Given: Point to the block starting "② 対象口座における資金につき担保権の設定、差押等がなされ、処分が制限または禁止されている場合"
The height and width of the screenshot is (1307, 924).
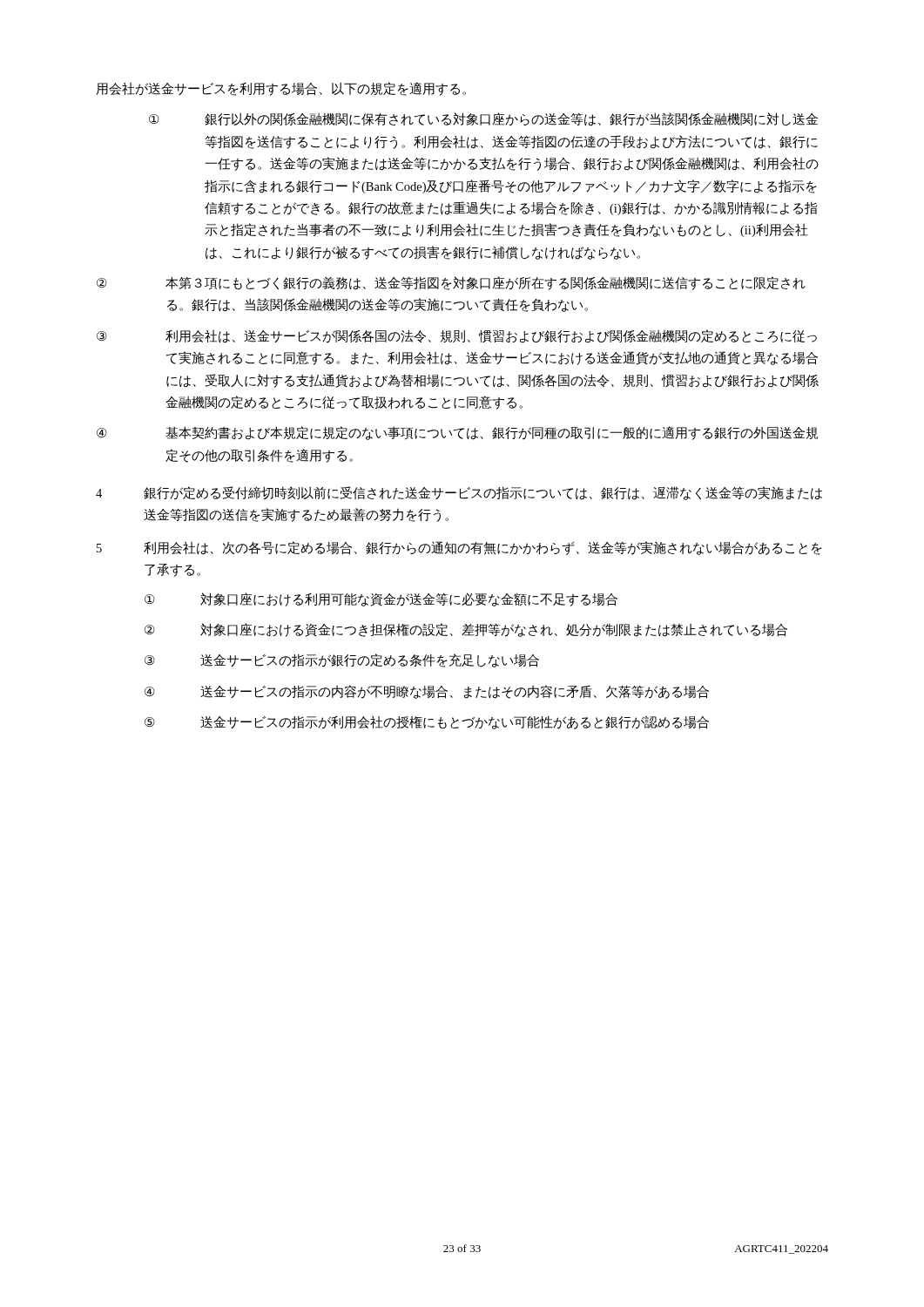Looking at the screenshot, I should click(486, 630).
